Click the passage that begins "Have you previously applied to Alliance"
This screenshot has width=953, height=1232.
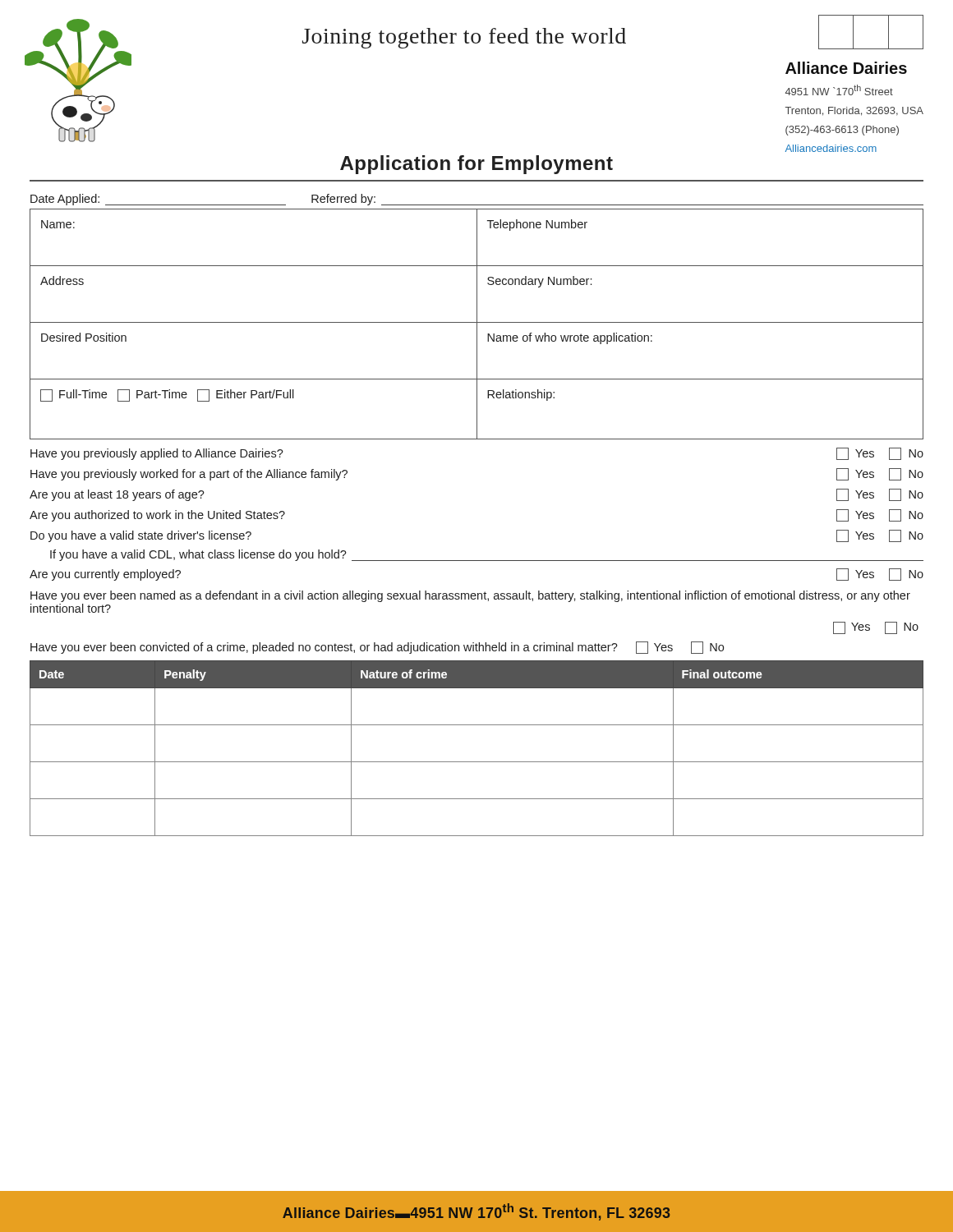coord(155,454)
